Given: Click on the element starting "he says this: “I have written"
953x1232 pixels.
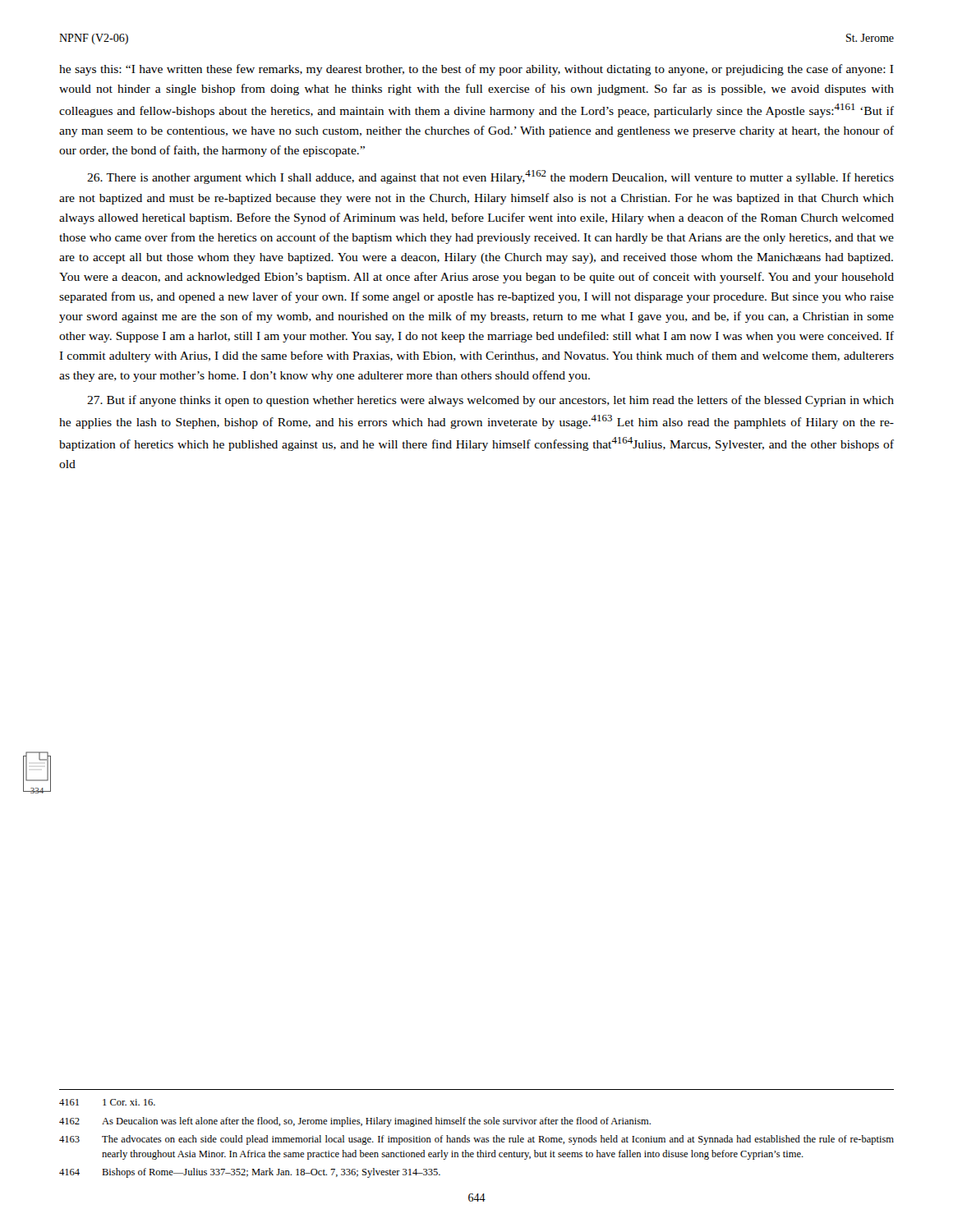Looking at the screenshot, I should click(x=476, y=110).
